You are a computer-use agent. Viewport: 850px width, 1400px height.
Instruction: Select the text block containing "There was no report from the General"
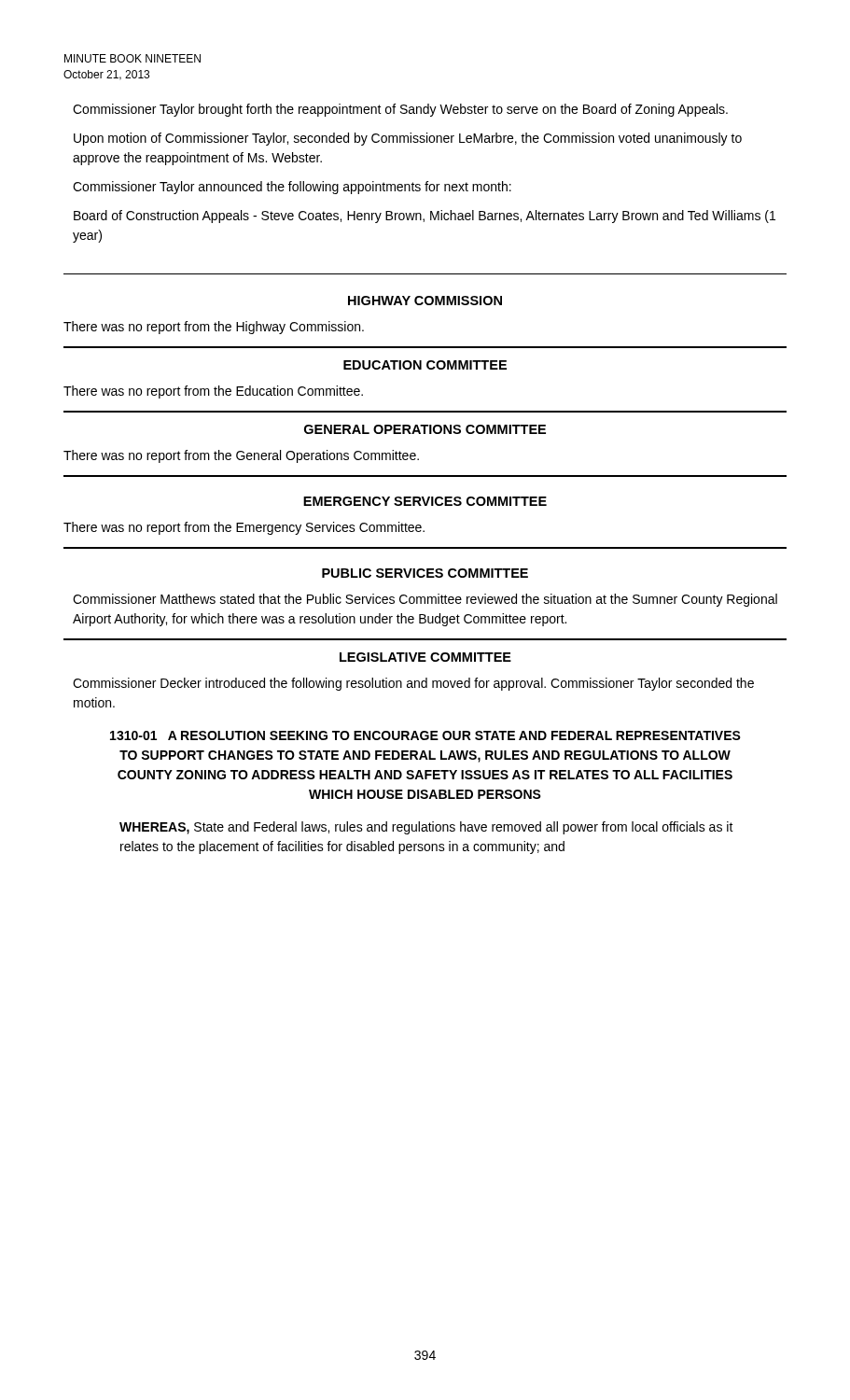pyautogui.click(x=242, y=455)
